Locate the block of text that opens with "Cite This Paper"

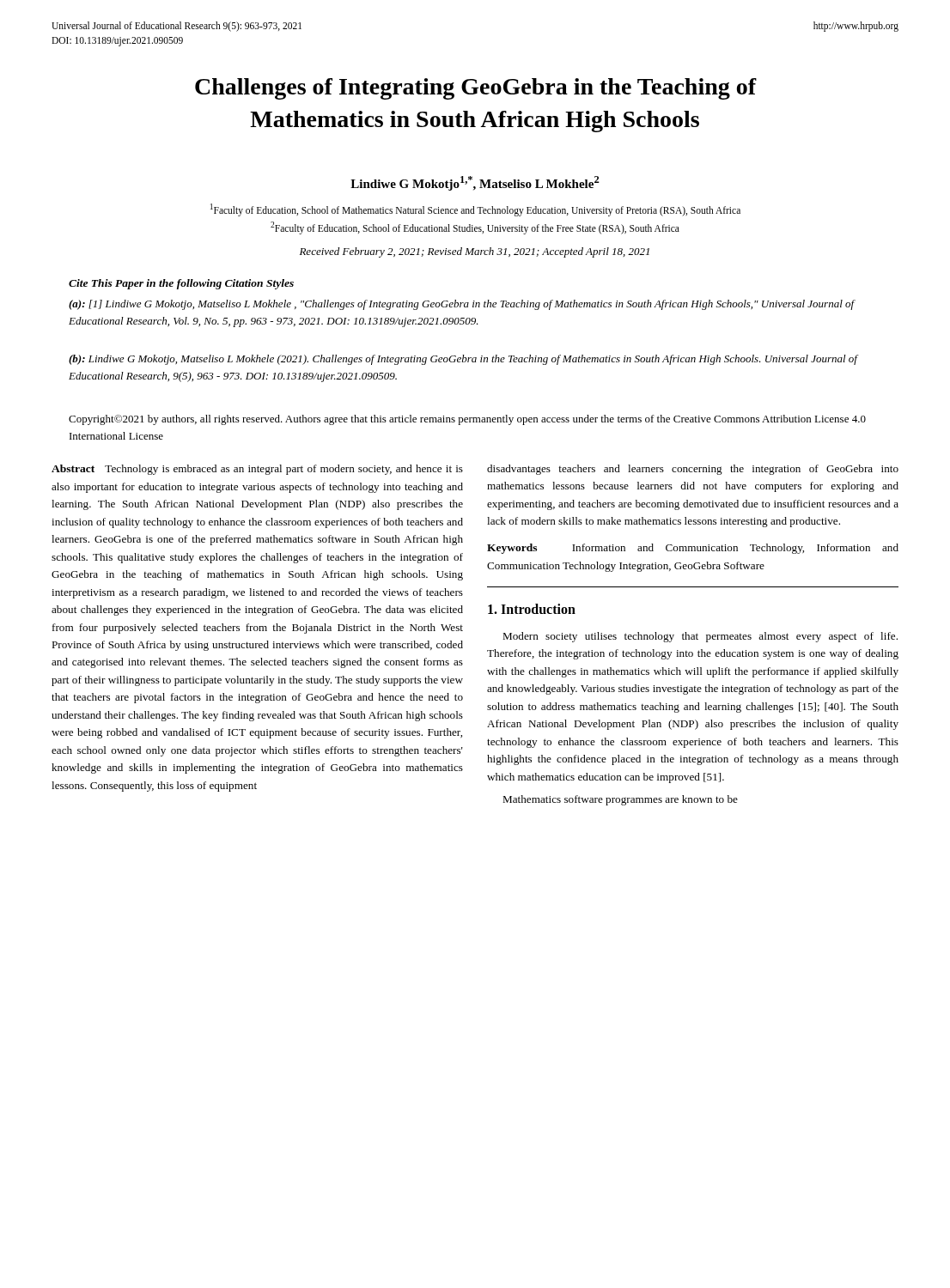click(x=181, y=283)
